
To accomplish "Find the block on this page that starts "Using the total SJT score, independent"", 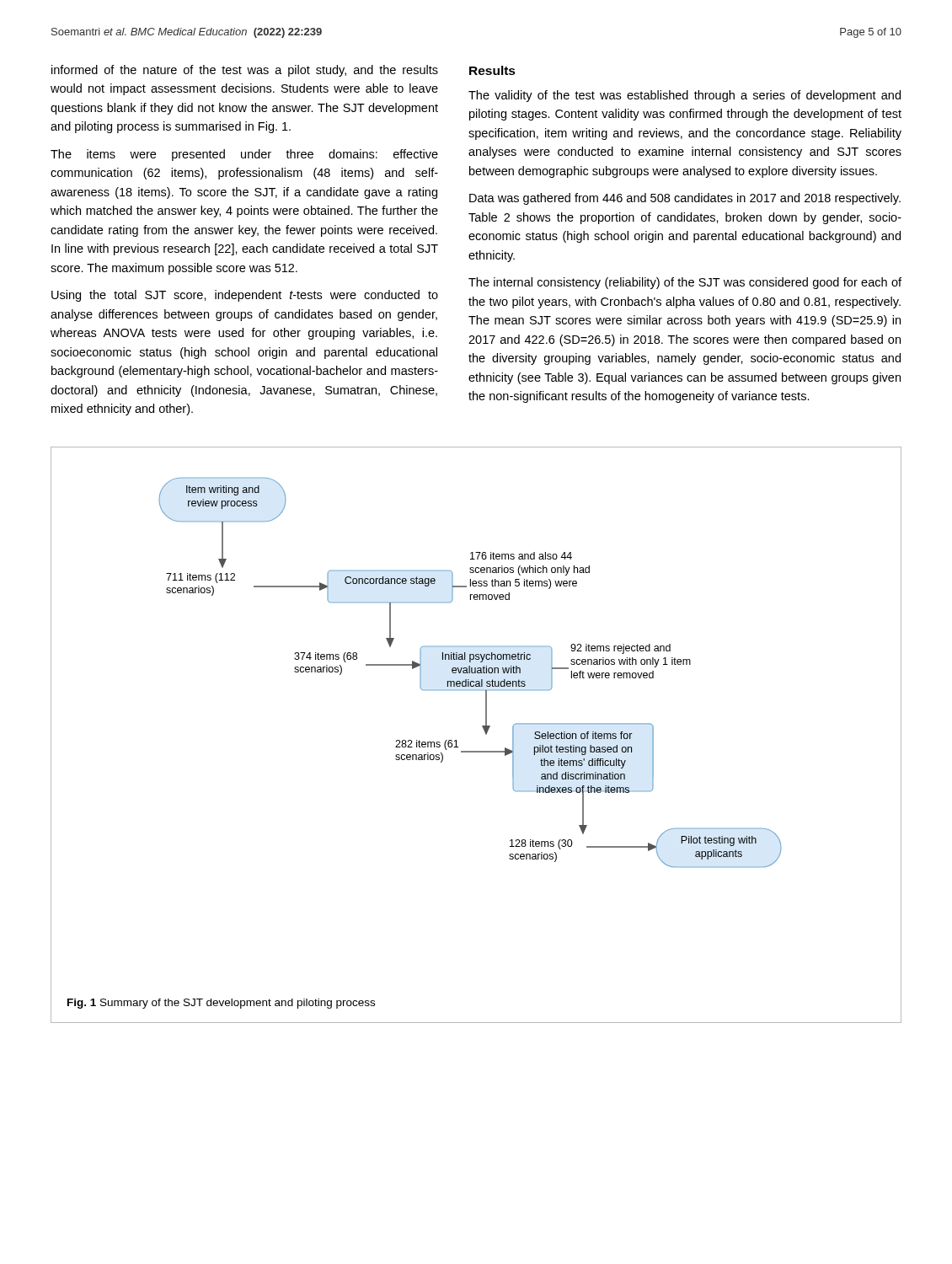I will 244,352.
